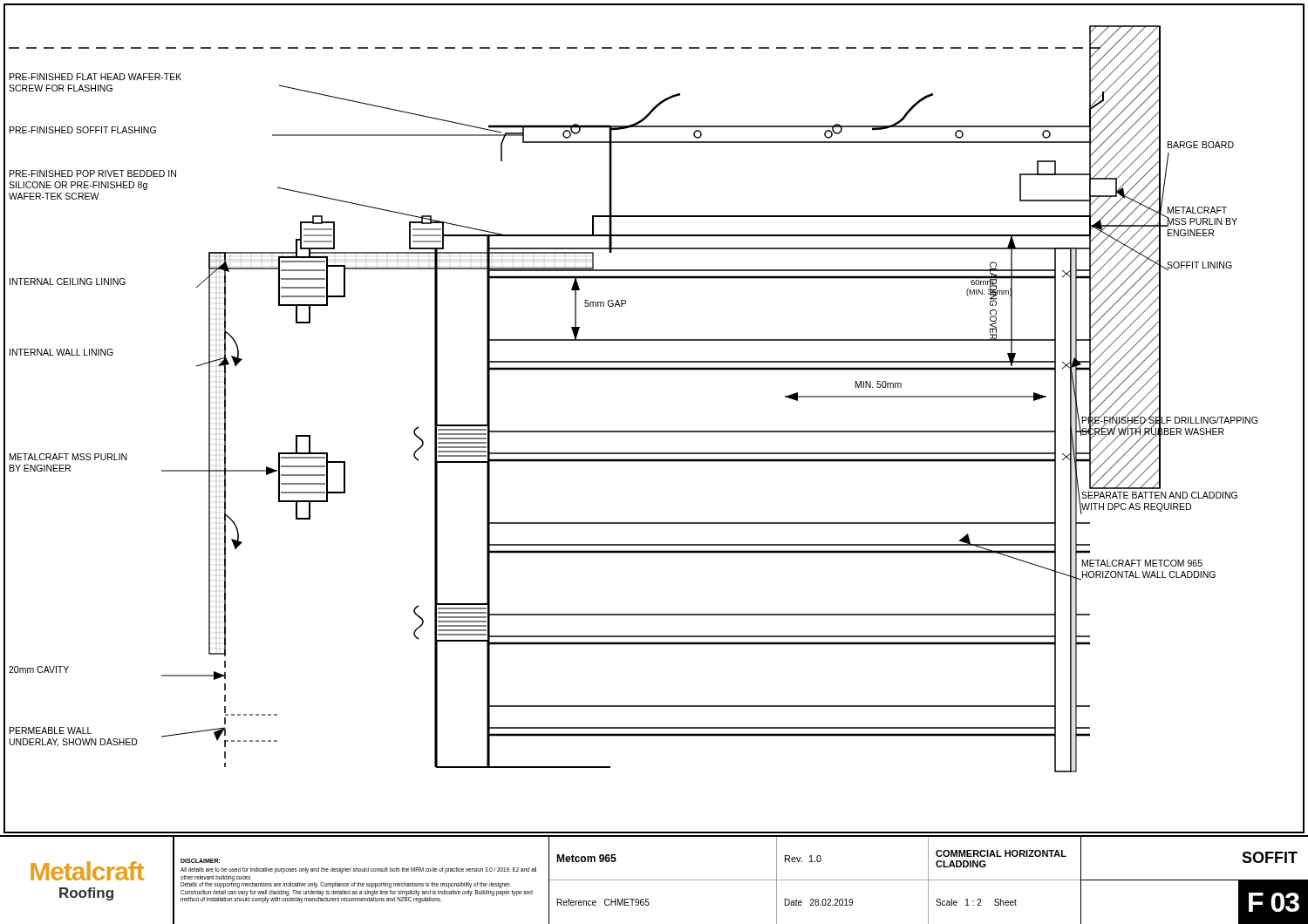Navigate to the region starting "PERMEABLE WALLUNDERLAY, SHOWN DASHED"
1308x924 pixels.
point(73,736)
